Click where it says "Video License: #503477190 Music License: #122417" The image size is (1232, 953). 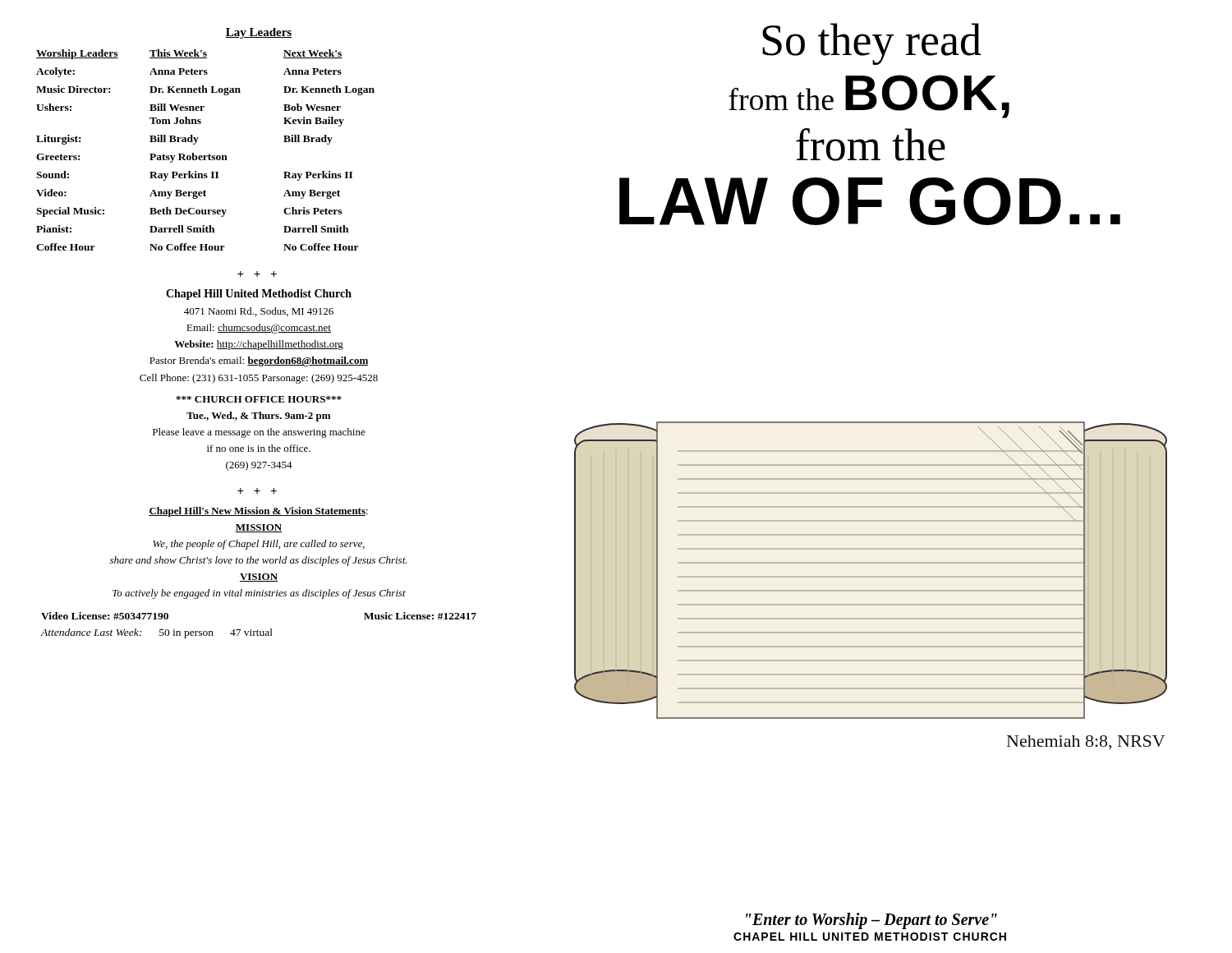(x=108, y=616)
